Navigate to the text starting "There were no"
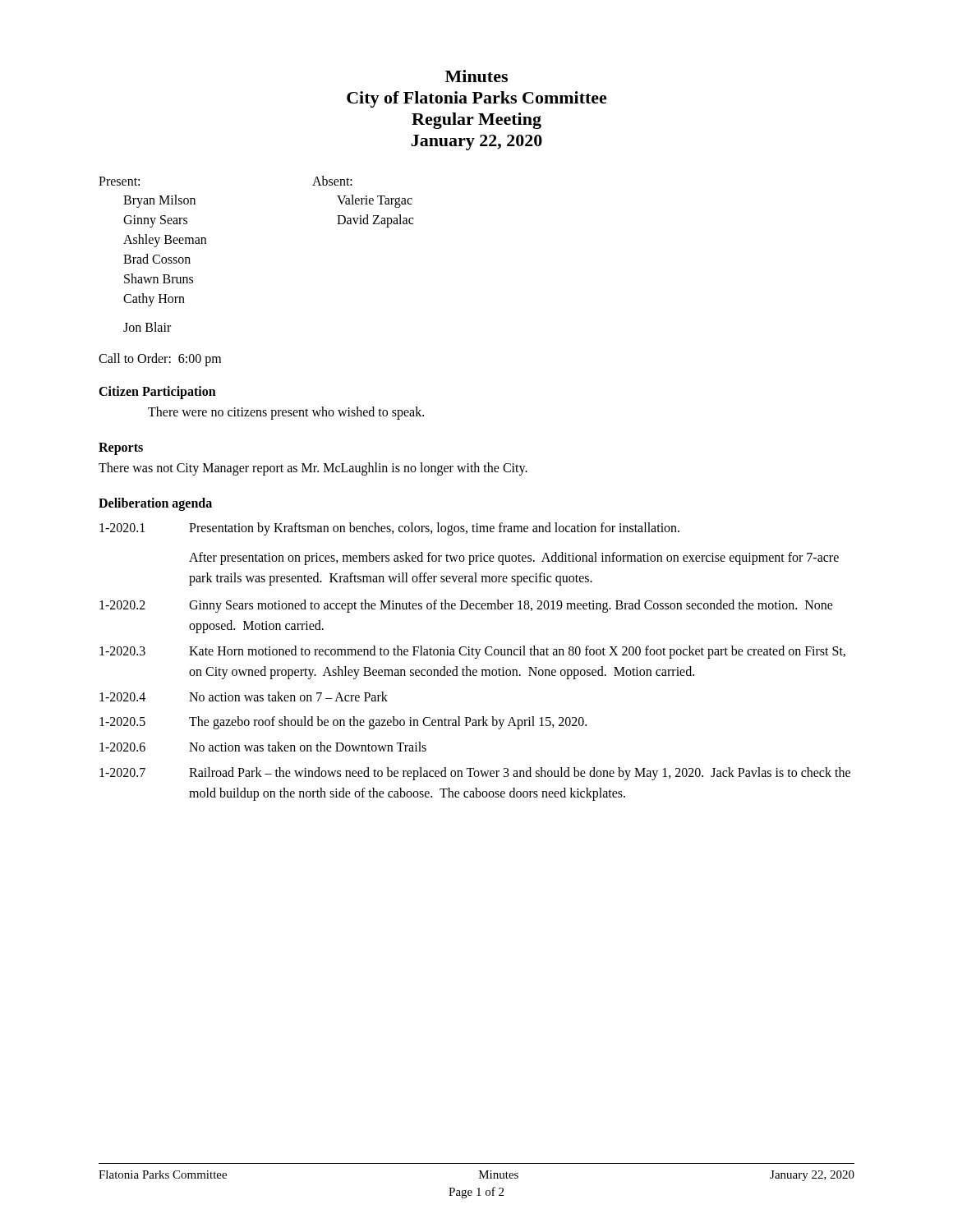Viewport: 953px width, 1232px height. coord(286,412)
